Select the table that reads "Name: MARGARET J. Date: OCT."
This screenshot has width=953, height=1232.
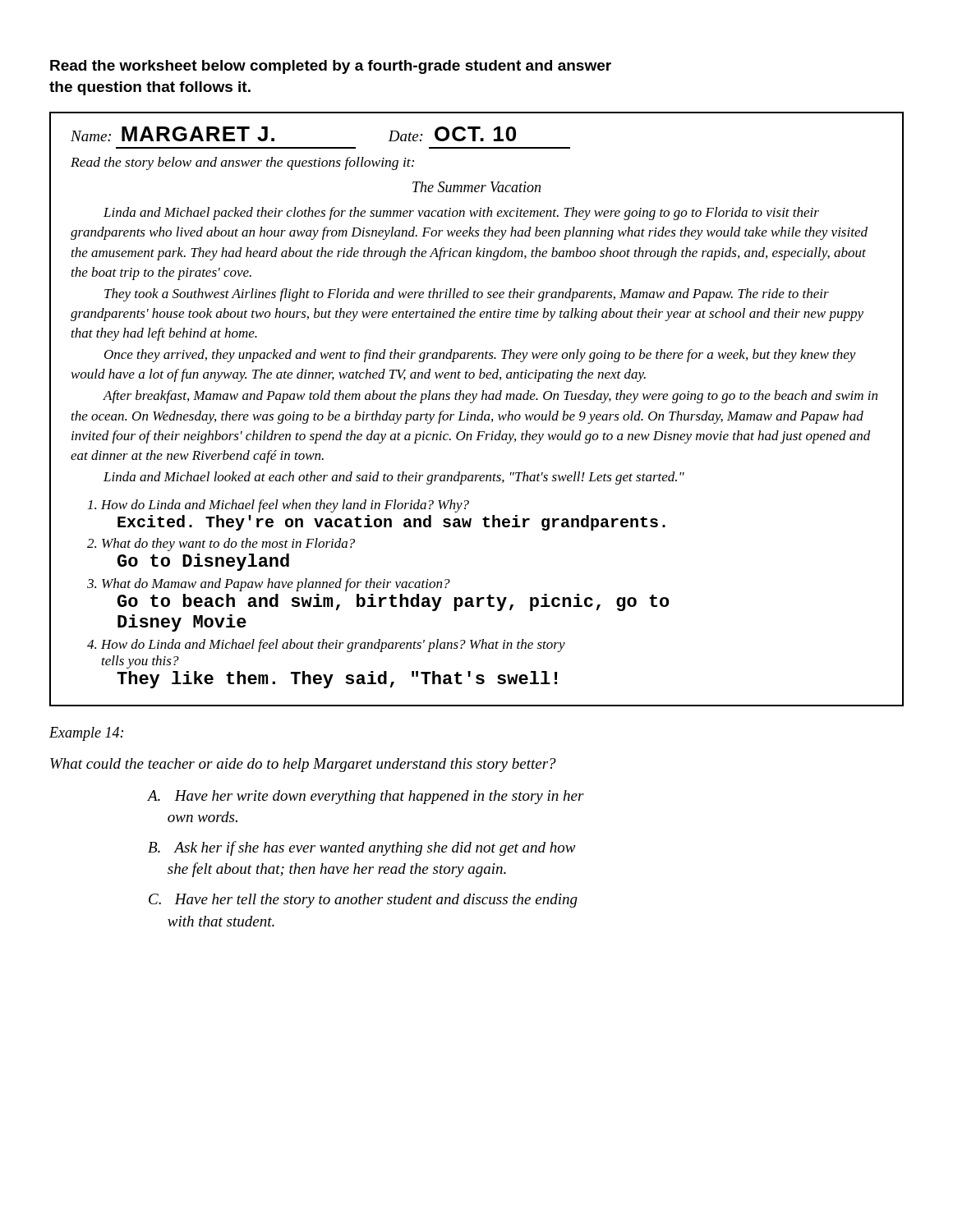click(x=476, y=409)
